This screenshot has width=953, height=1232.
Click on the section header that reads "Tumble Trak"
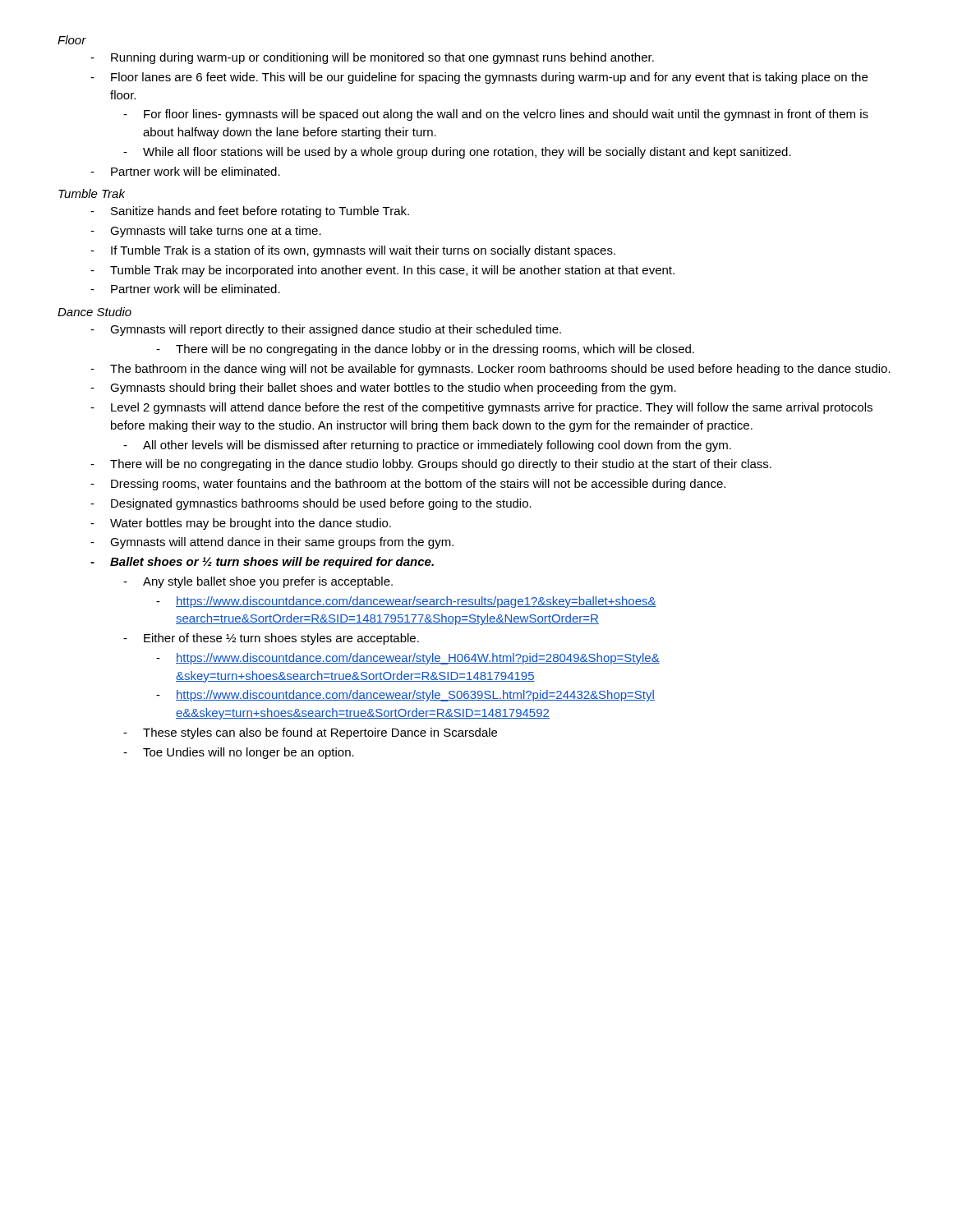91,194
